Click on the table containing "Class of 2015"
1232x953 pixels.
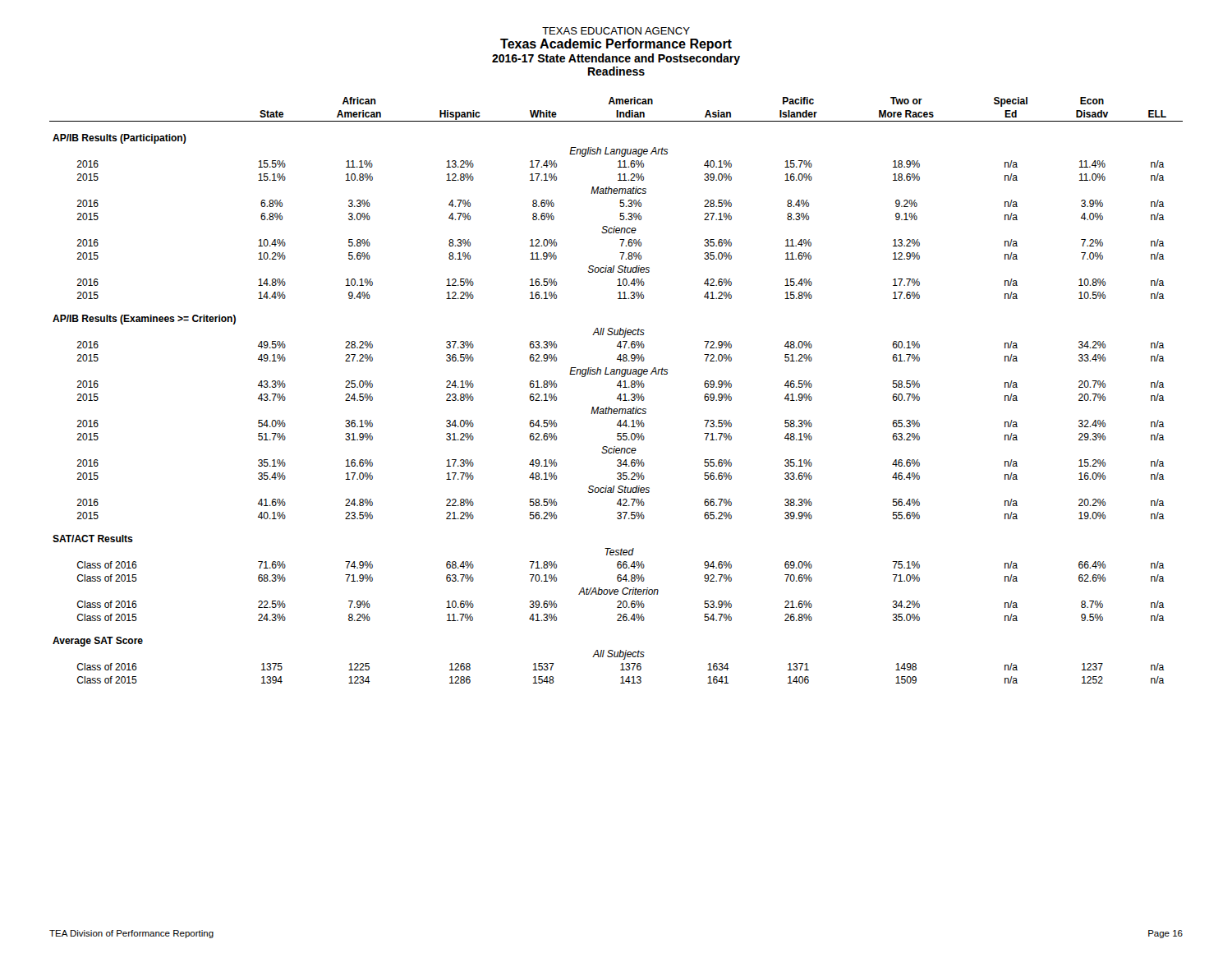pyautogui.click(x=616, y=391)
